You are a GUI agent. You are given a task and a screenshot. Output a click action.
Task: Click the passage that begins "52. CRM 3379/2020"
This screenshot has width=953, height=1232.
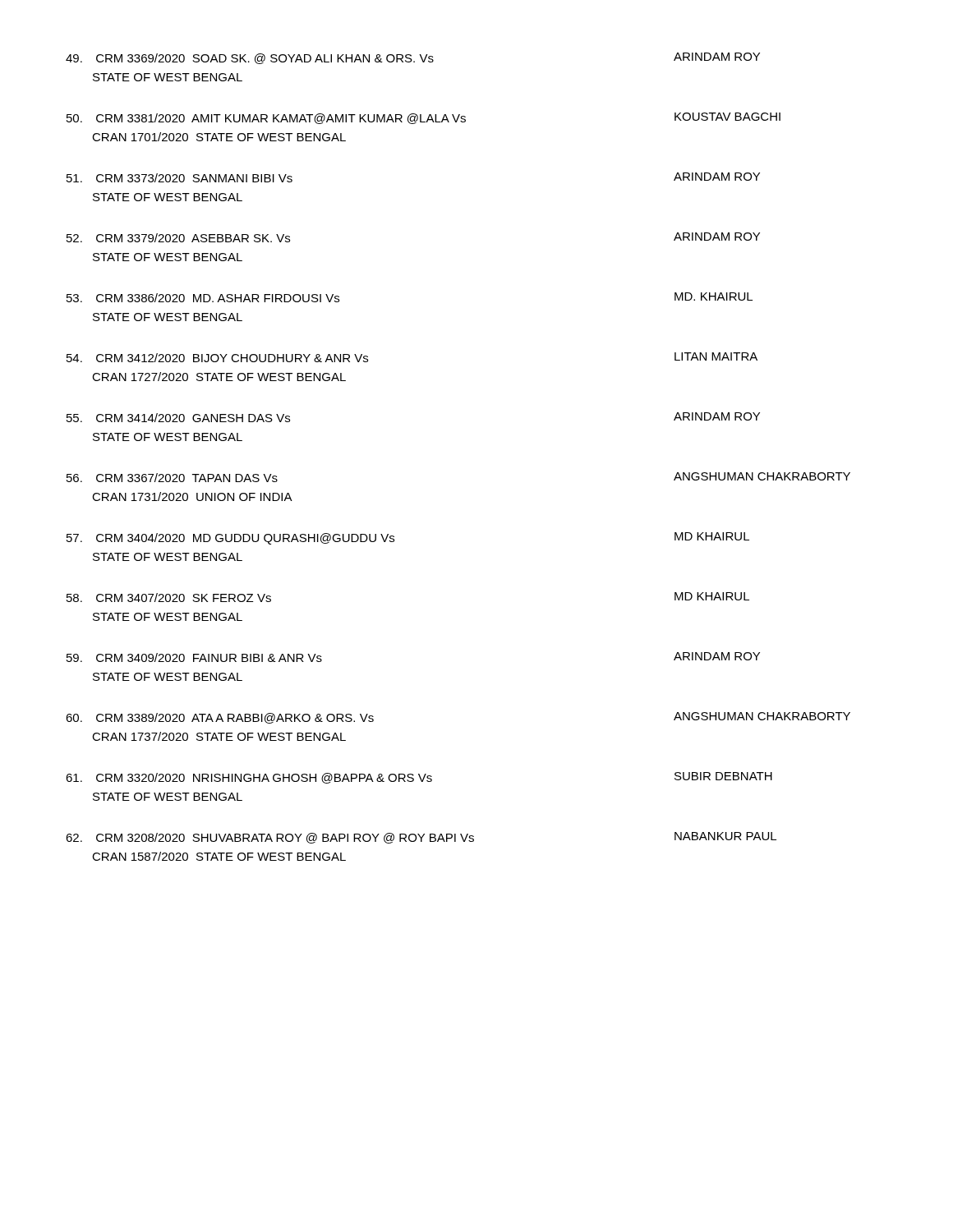coord(195,236)
